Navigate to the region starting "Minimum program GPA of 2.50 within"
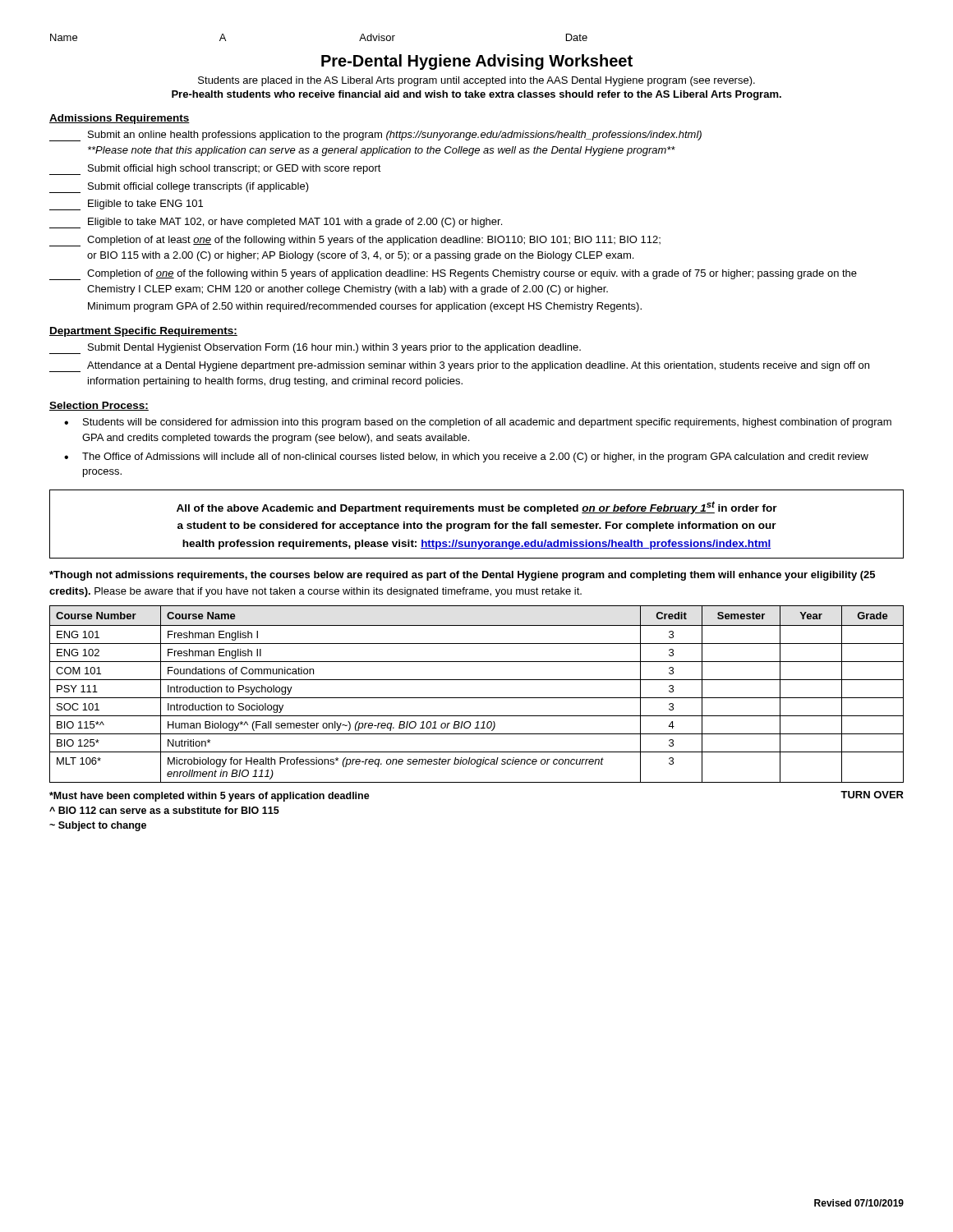Screen dimensions: 1232x953 coord(476,307)
